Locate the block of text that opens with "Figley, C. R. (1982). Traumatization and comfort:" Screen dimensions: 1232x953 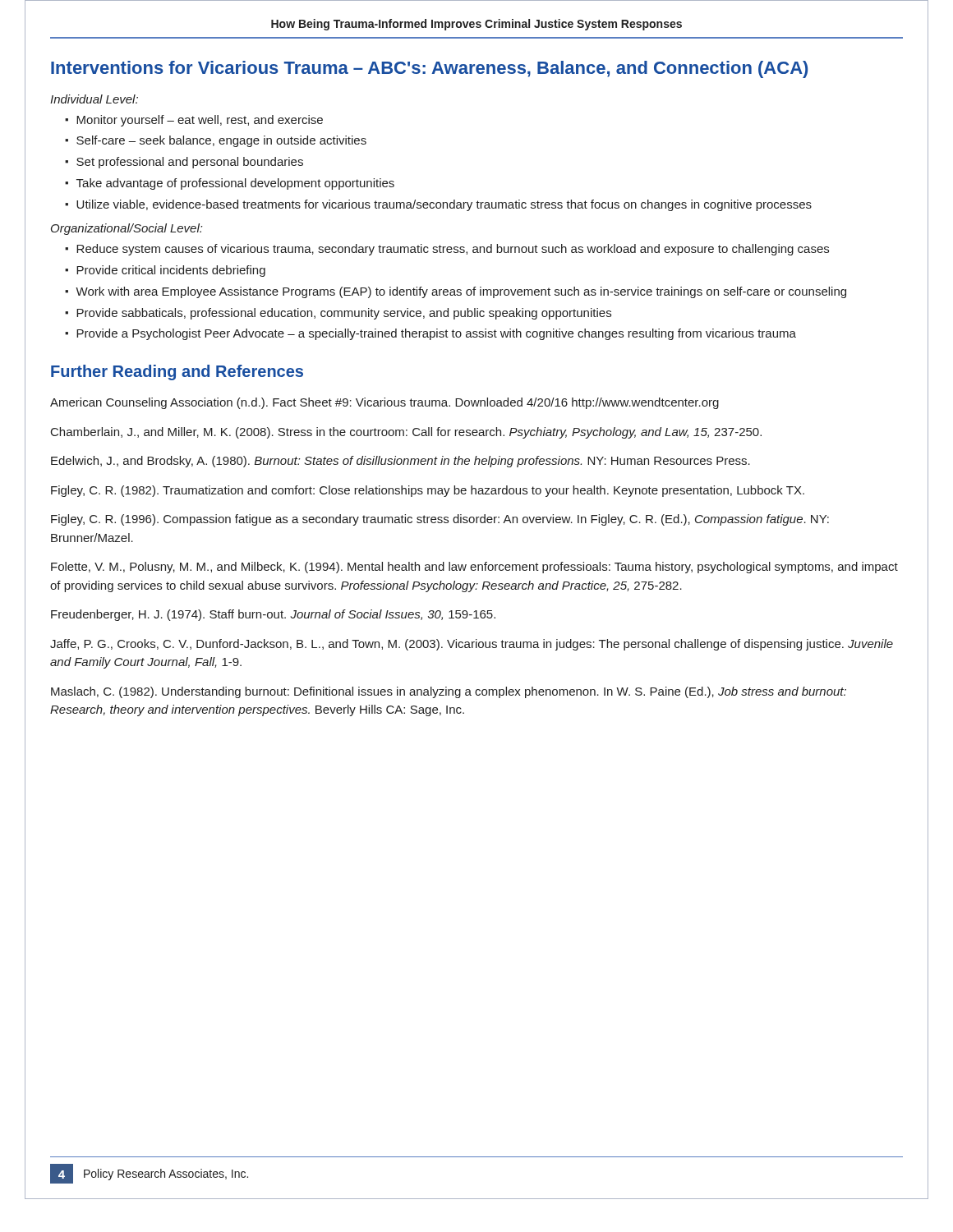428,490
